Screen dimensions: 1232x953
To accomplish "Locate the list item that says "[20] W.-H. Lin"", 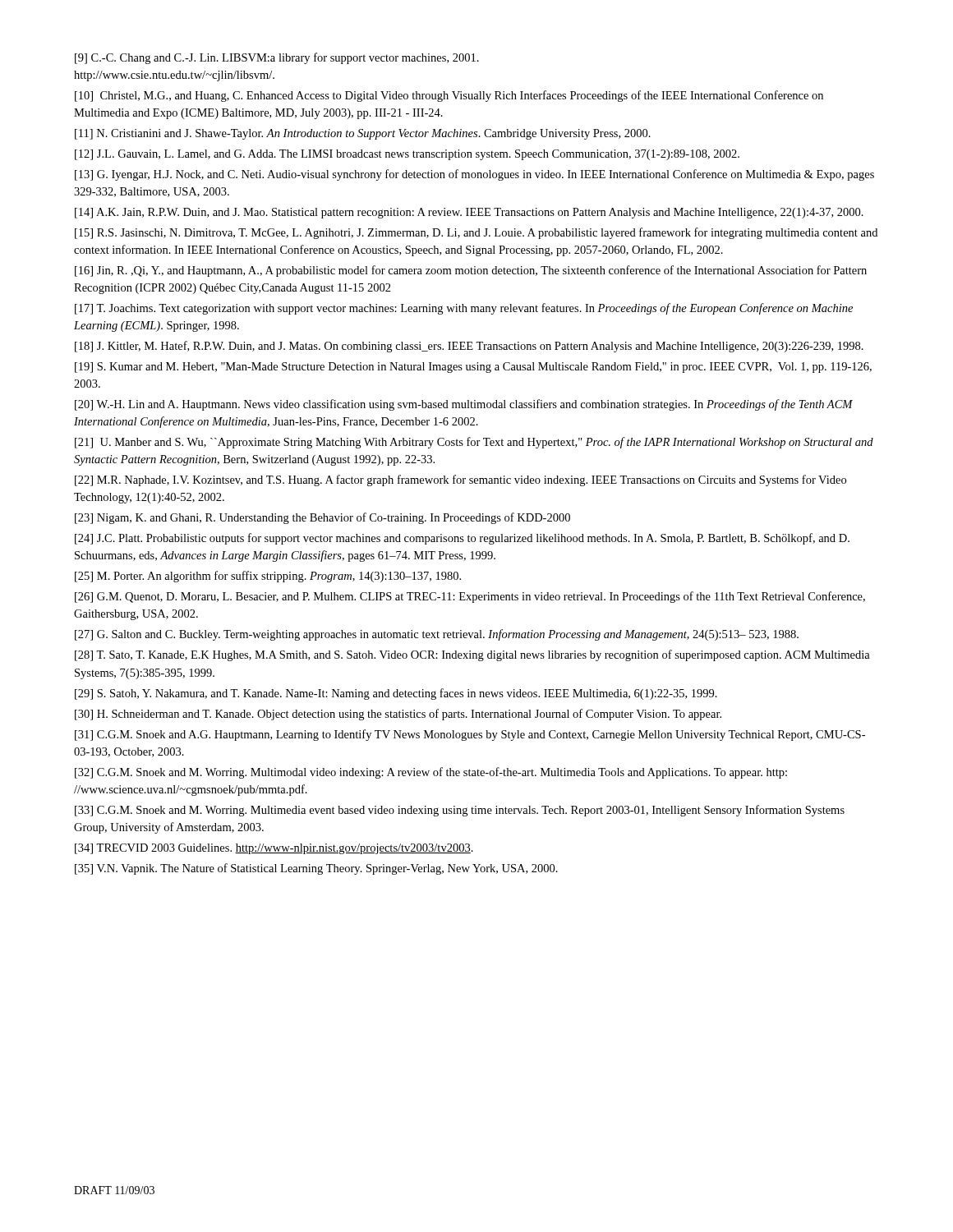I will point(463,413).
